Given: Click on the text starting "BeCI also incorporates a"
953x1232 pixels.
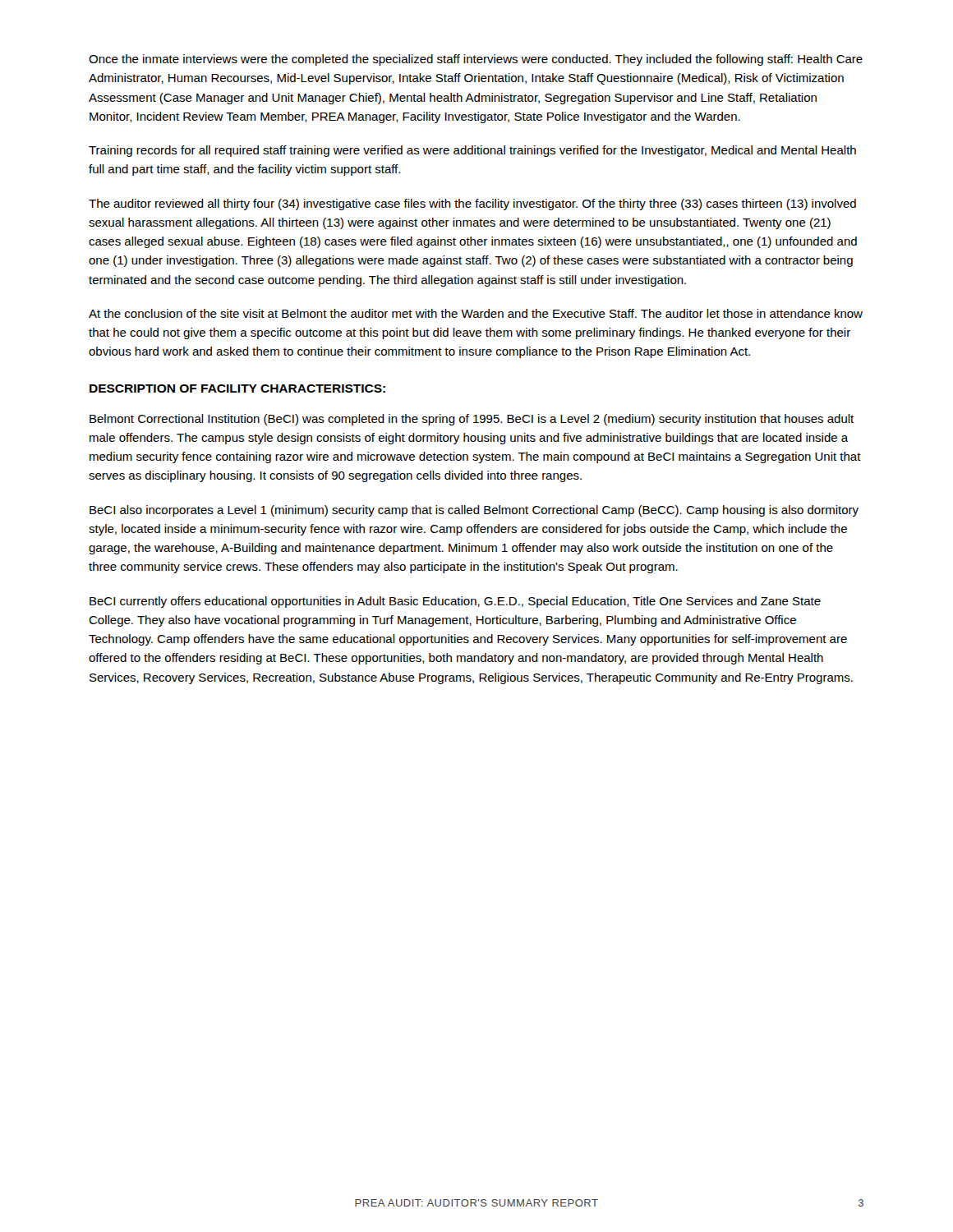Looking at the screenshot, I should pos(474,538).
